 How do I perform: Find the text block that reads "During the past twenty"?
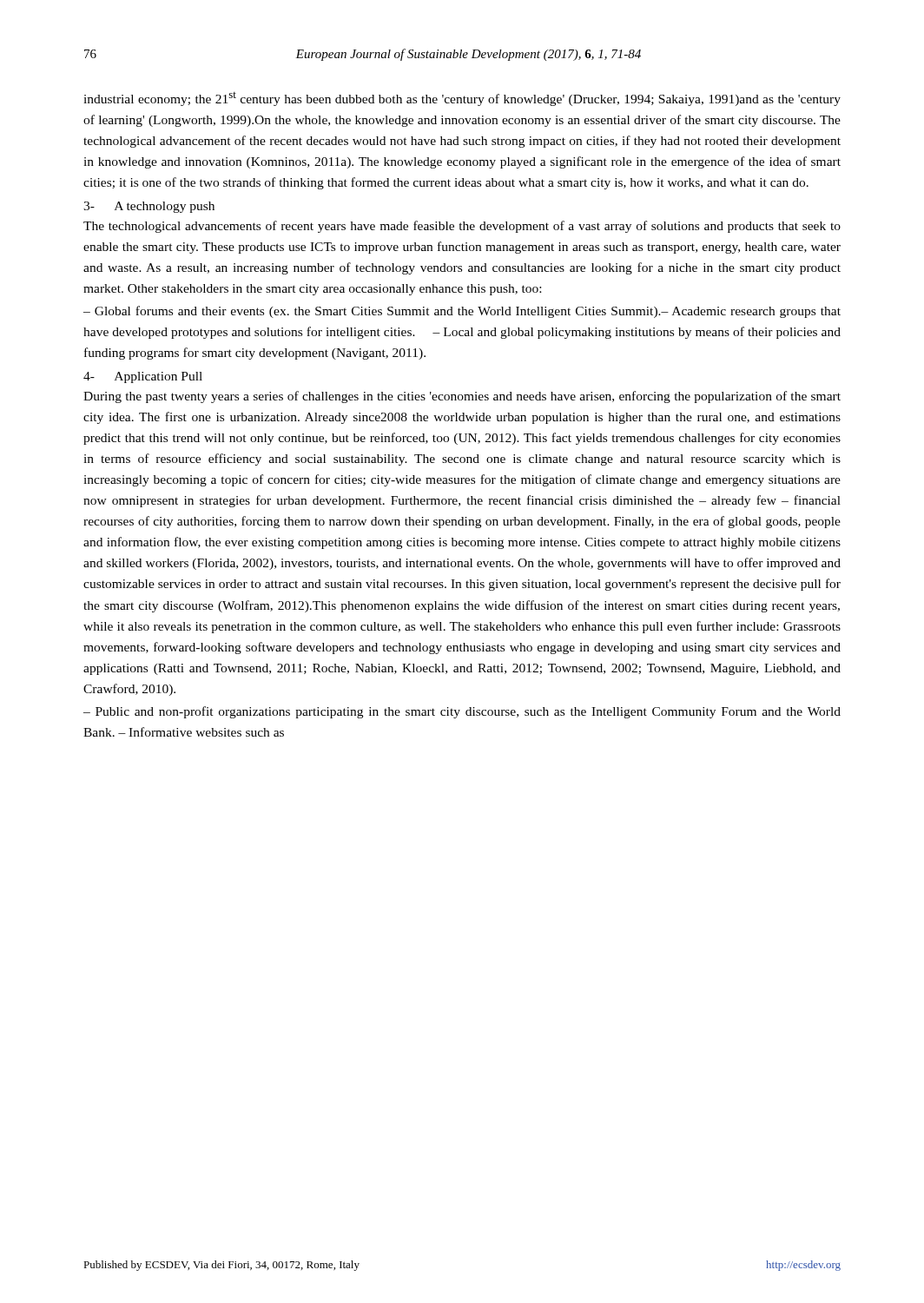(462, 542)
